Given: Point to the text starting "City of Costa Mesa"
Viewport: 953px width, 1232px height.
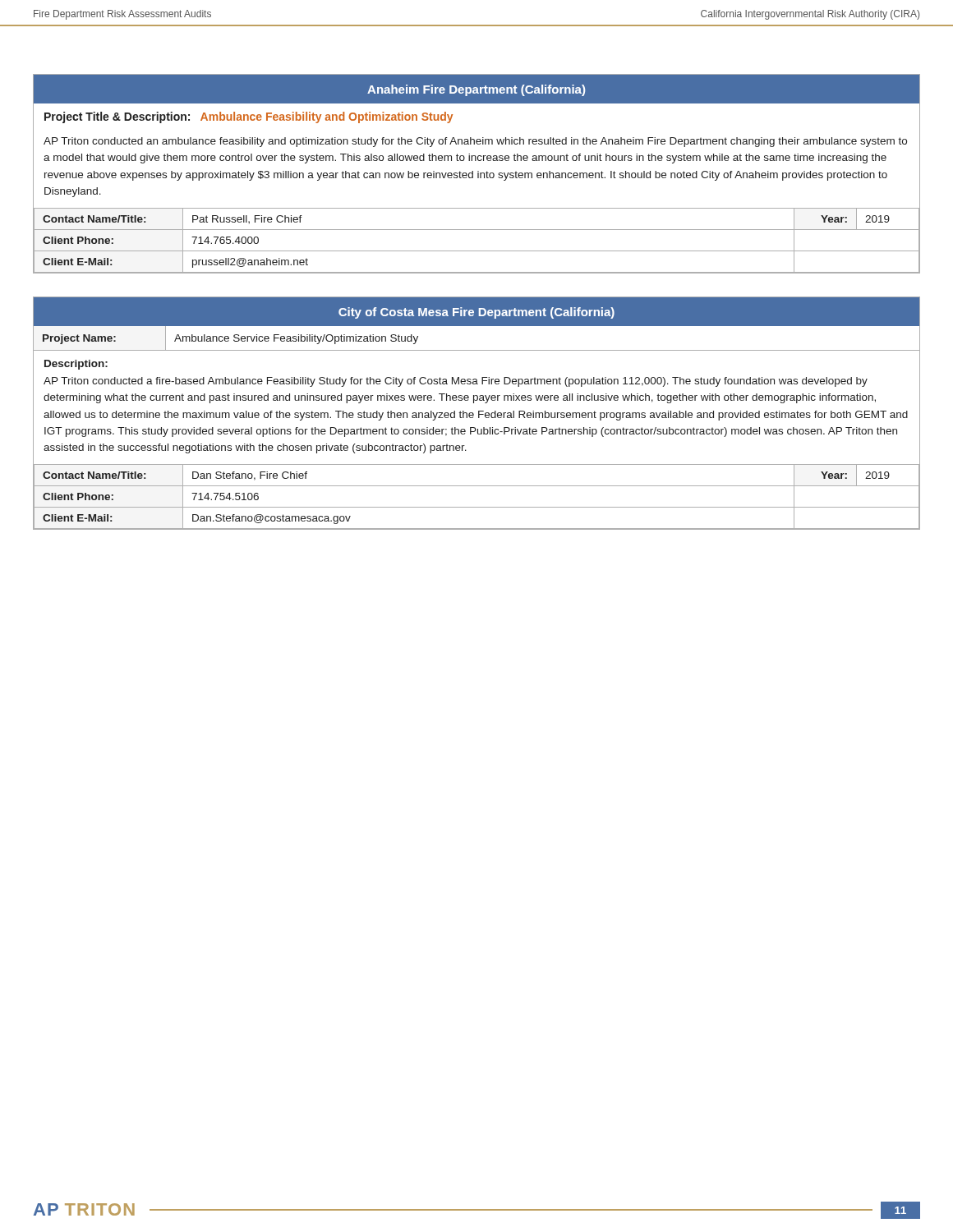Looking at the screenshot, I should click(x=476, y=312).
